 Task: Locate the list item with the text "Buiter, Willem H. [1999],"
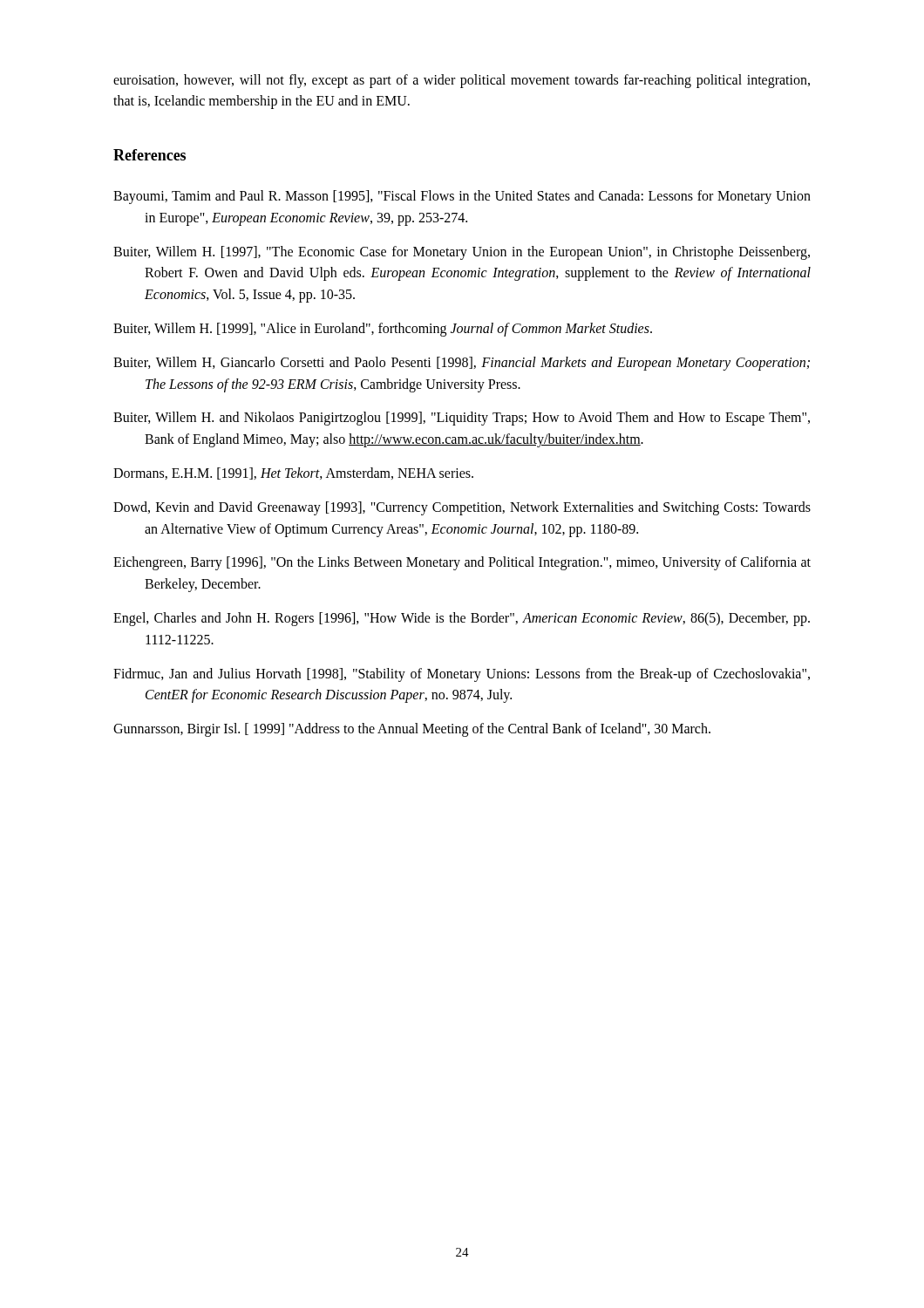point(383,328)
